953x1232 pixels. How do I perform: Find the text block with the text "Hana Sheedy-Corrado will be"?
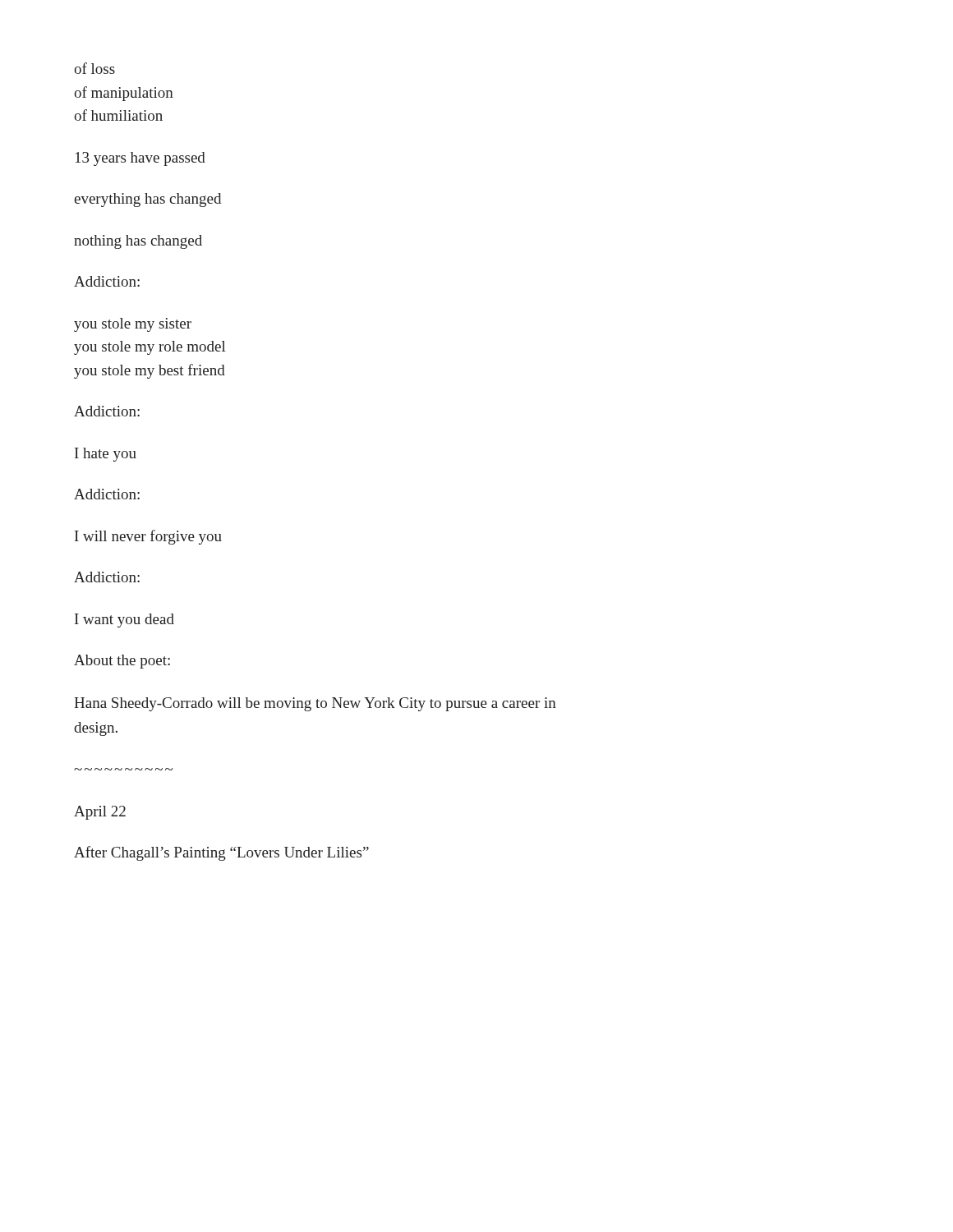315,715
